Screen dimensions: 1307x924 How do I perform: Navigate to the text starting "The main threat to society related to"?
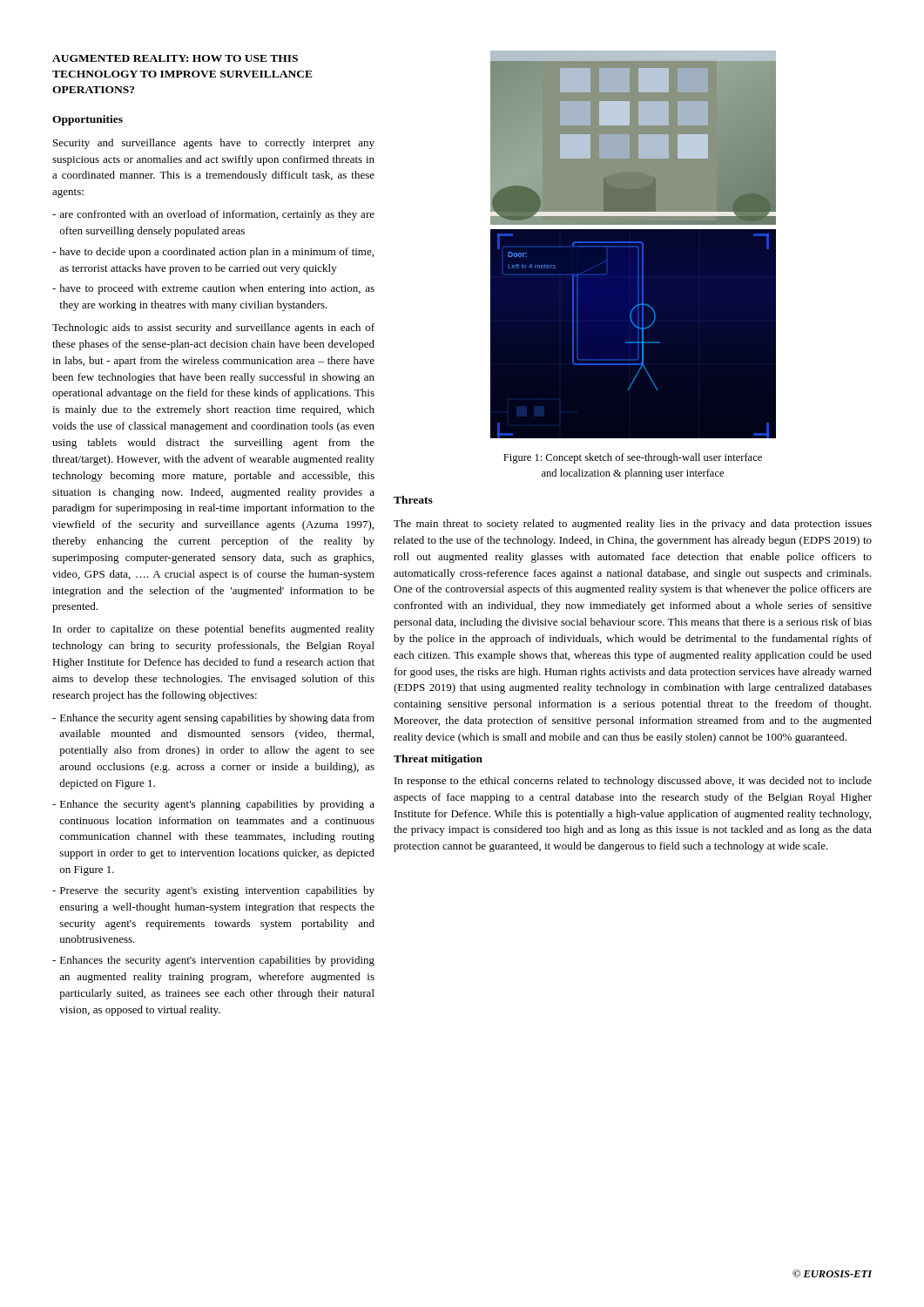633,630
